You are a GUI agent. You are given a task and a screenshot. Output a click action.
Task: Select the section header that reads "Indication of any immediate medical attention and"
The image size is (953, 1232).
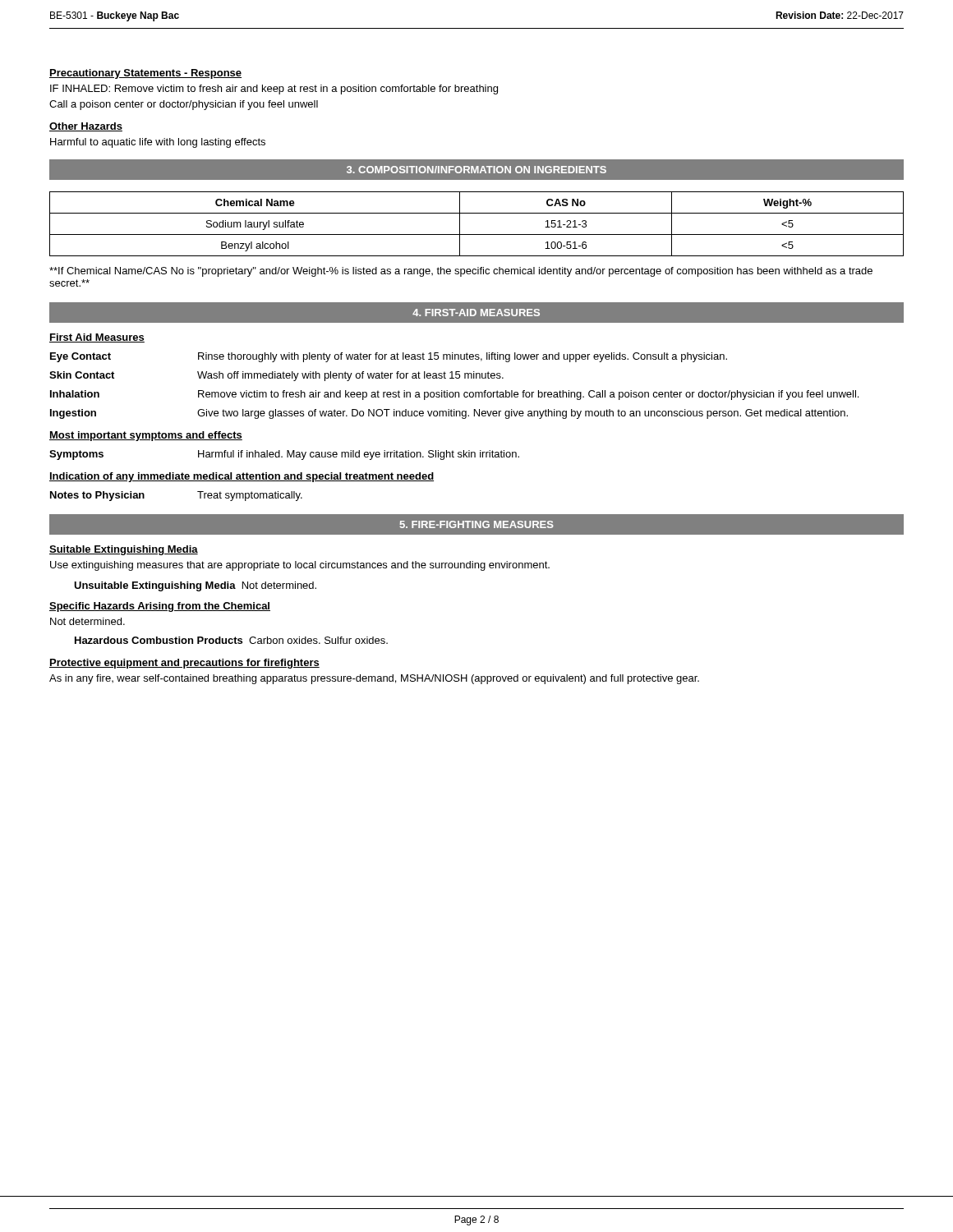pos(242,476)
